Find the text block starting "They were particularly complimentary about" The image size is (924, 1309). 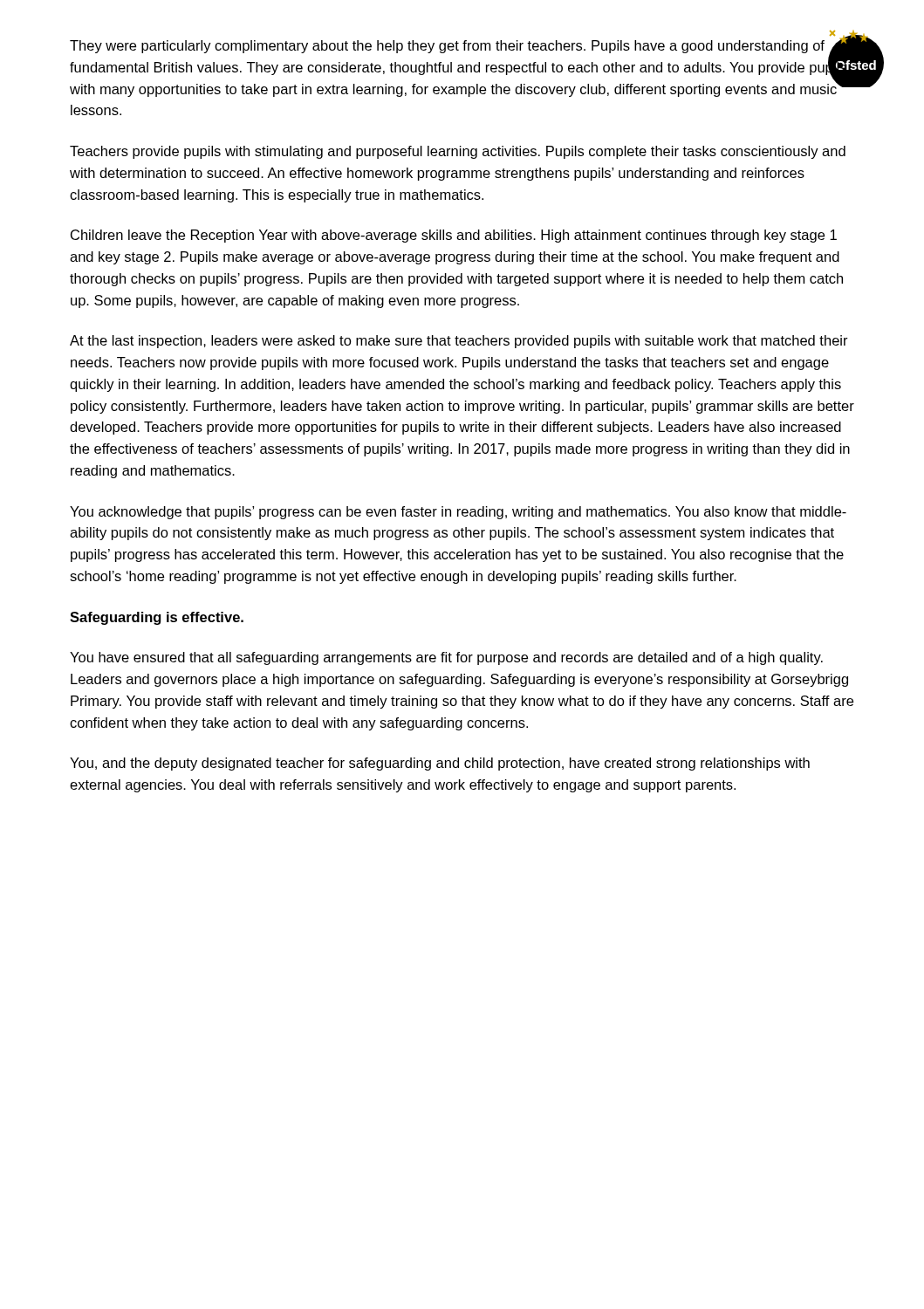coord(462,78)
